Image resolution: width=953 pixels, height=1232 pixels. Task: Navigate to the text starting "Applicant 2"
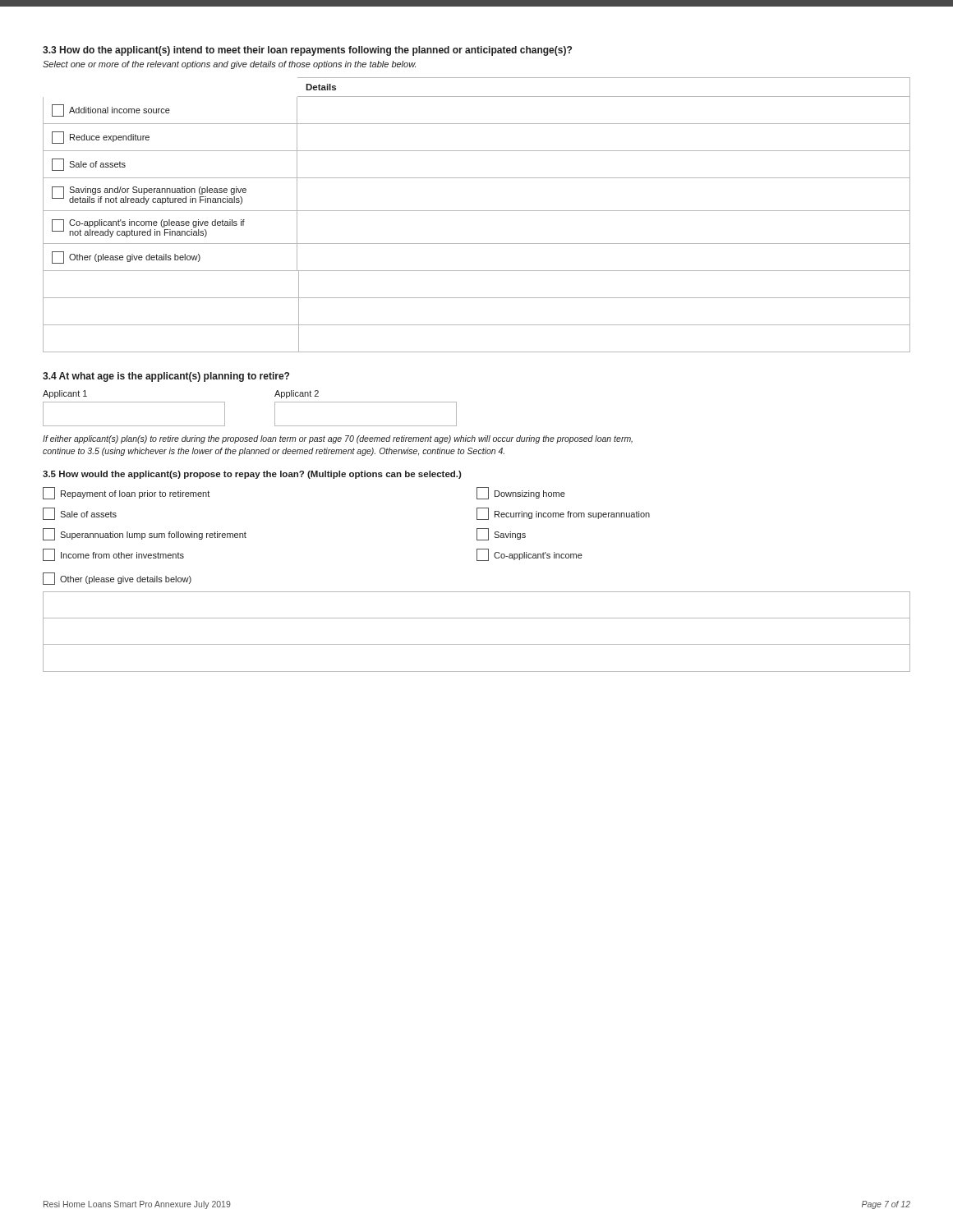point(297,393)
